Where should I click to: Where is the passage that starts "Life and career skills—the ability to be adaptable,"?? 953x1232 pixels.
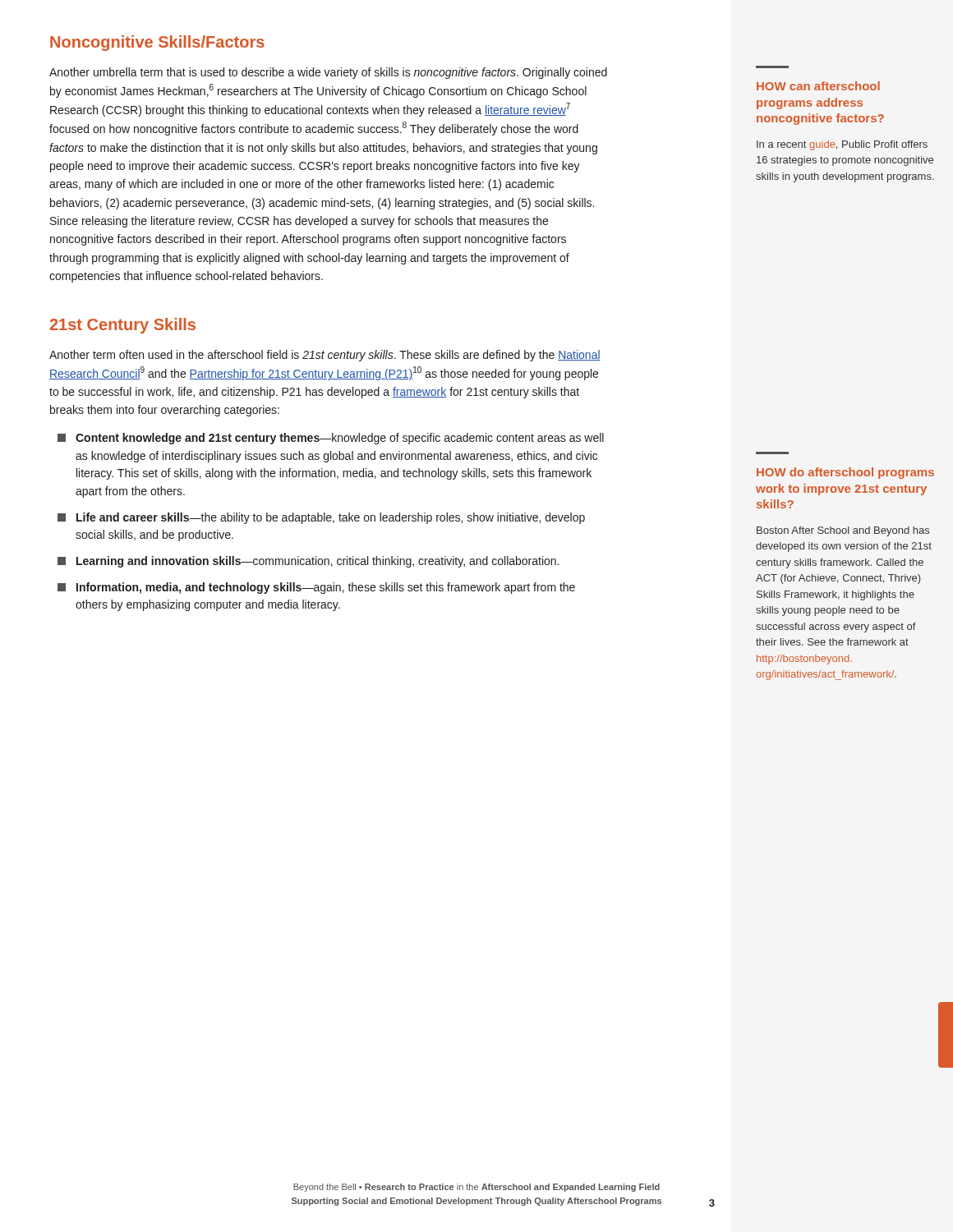[333, 527]
